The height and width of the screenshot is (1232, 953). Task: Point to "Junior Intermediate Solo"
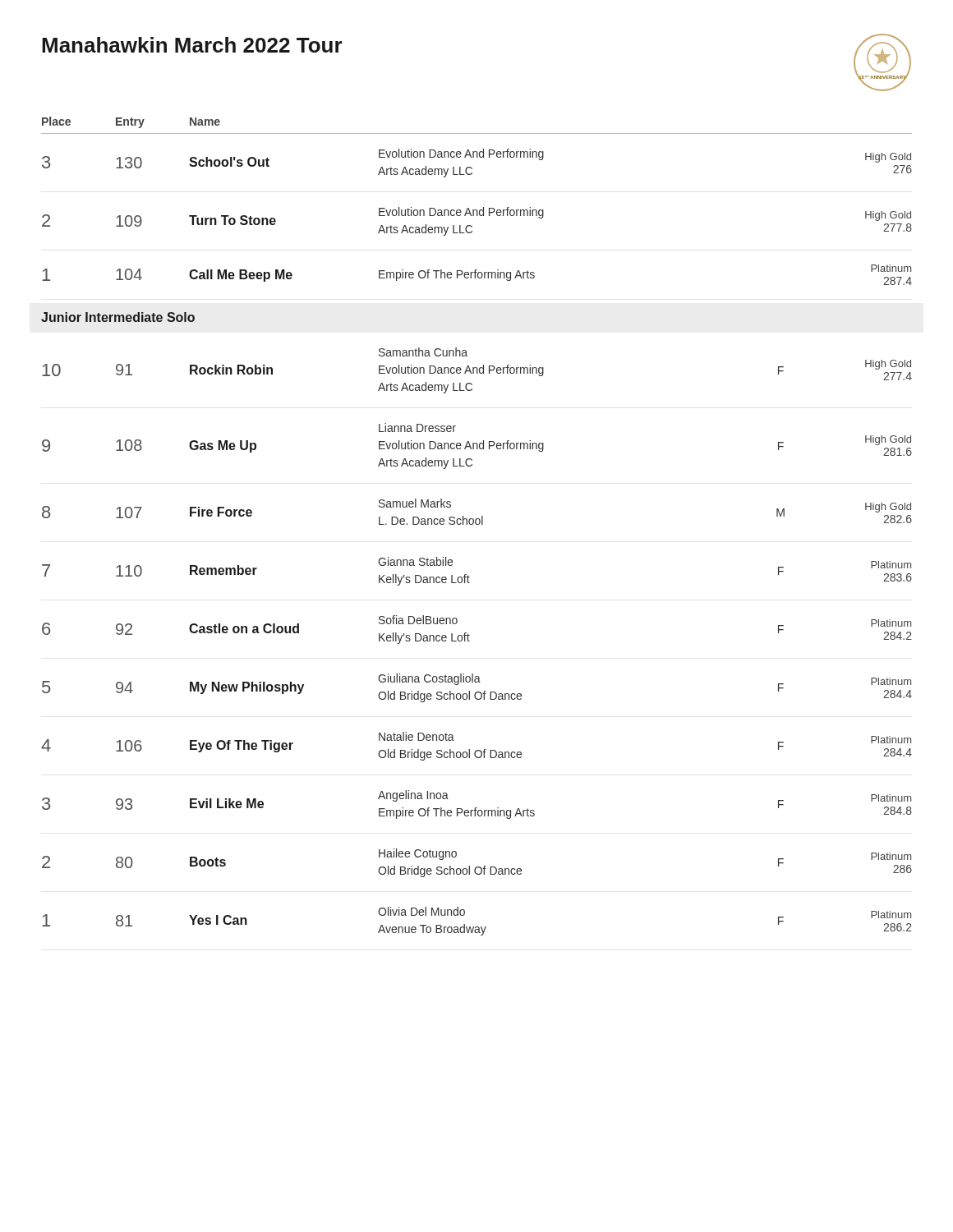118,317
